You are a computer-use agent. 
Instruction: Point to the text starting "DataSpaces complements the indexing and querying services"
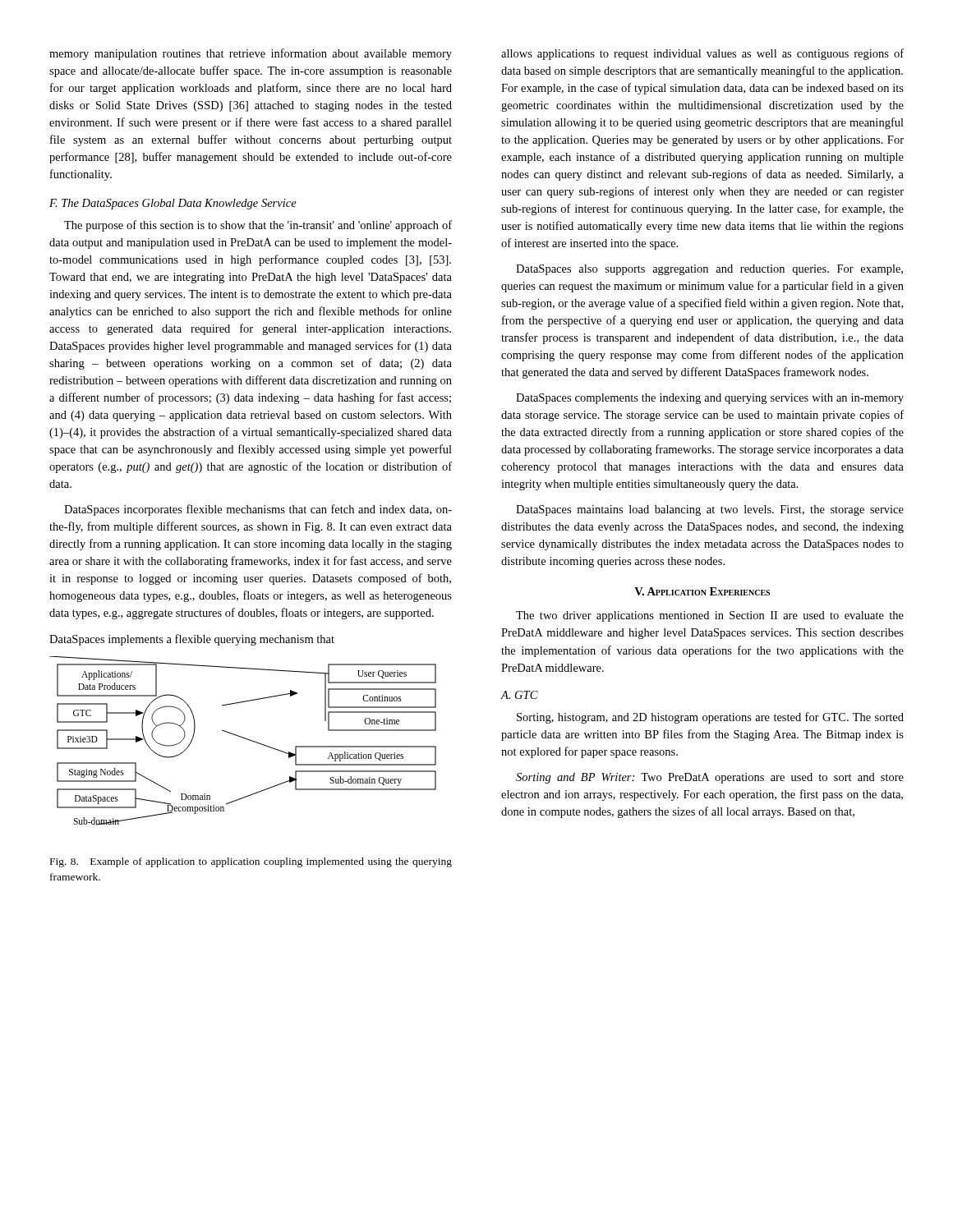(x=702, y=441)
